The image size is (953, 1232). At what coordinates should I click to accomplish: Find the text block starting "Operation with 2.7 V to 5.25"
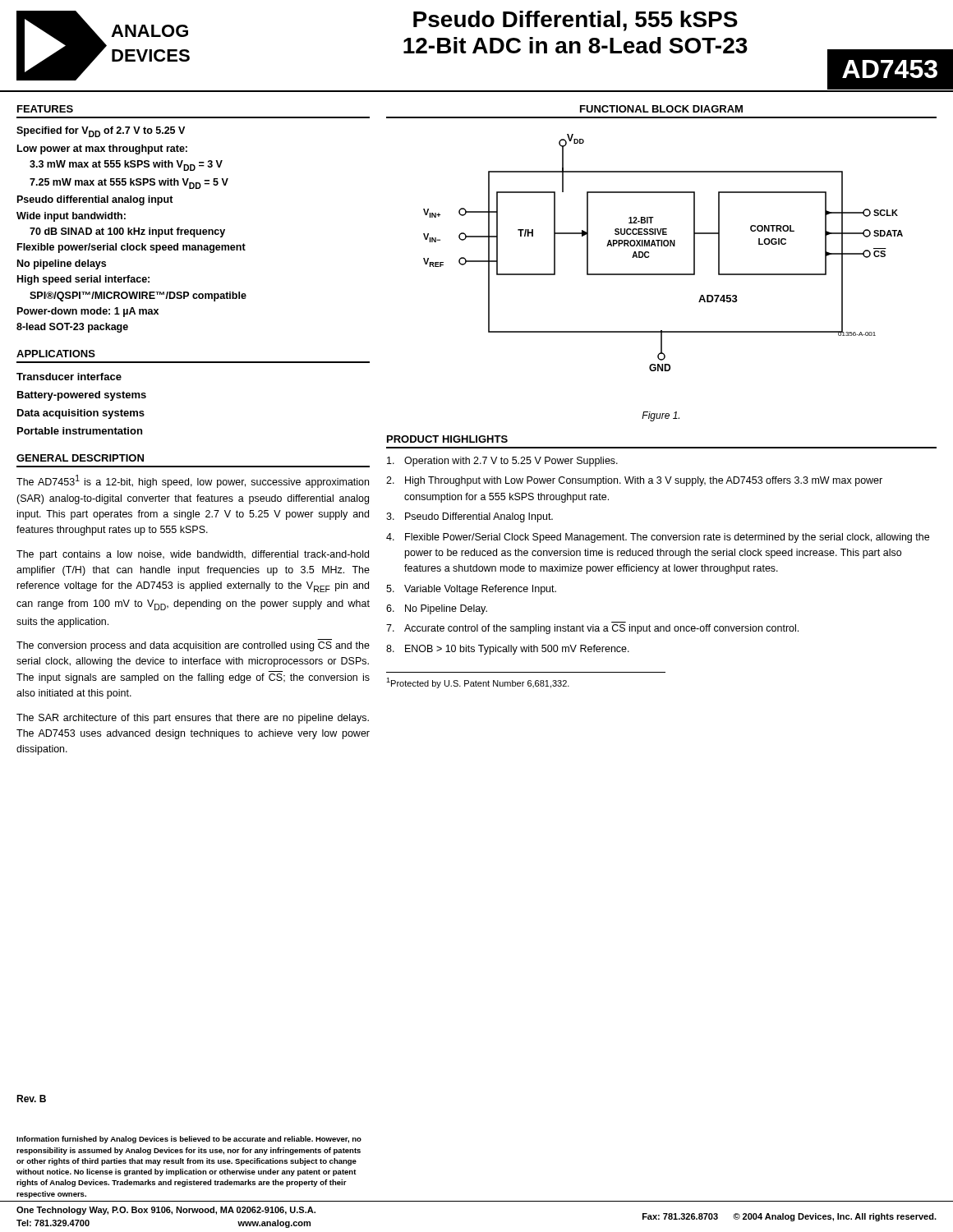coord(502,461)
